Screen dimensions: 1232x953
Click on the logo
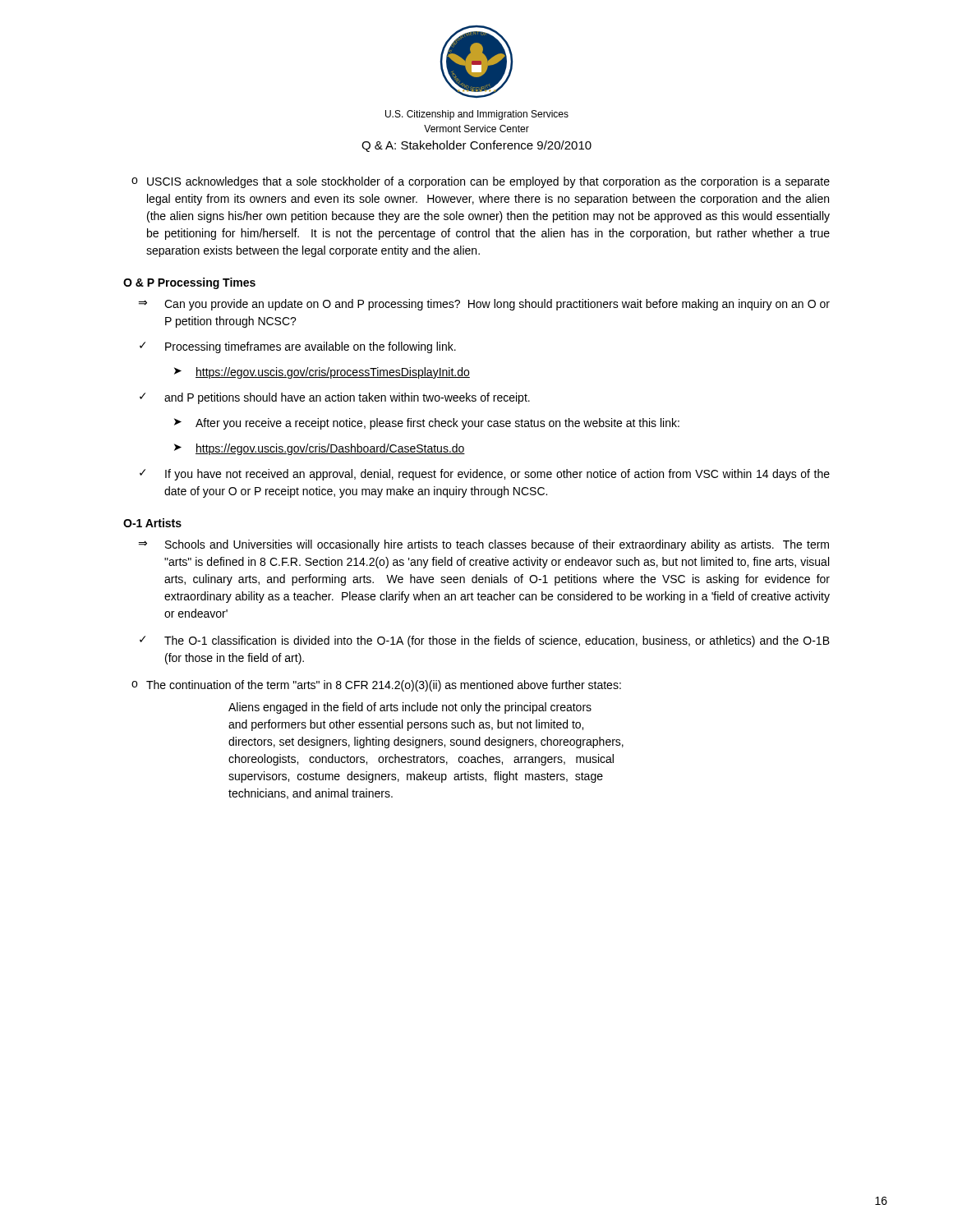pos(476,62)
